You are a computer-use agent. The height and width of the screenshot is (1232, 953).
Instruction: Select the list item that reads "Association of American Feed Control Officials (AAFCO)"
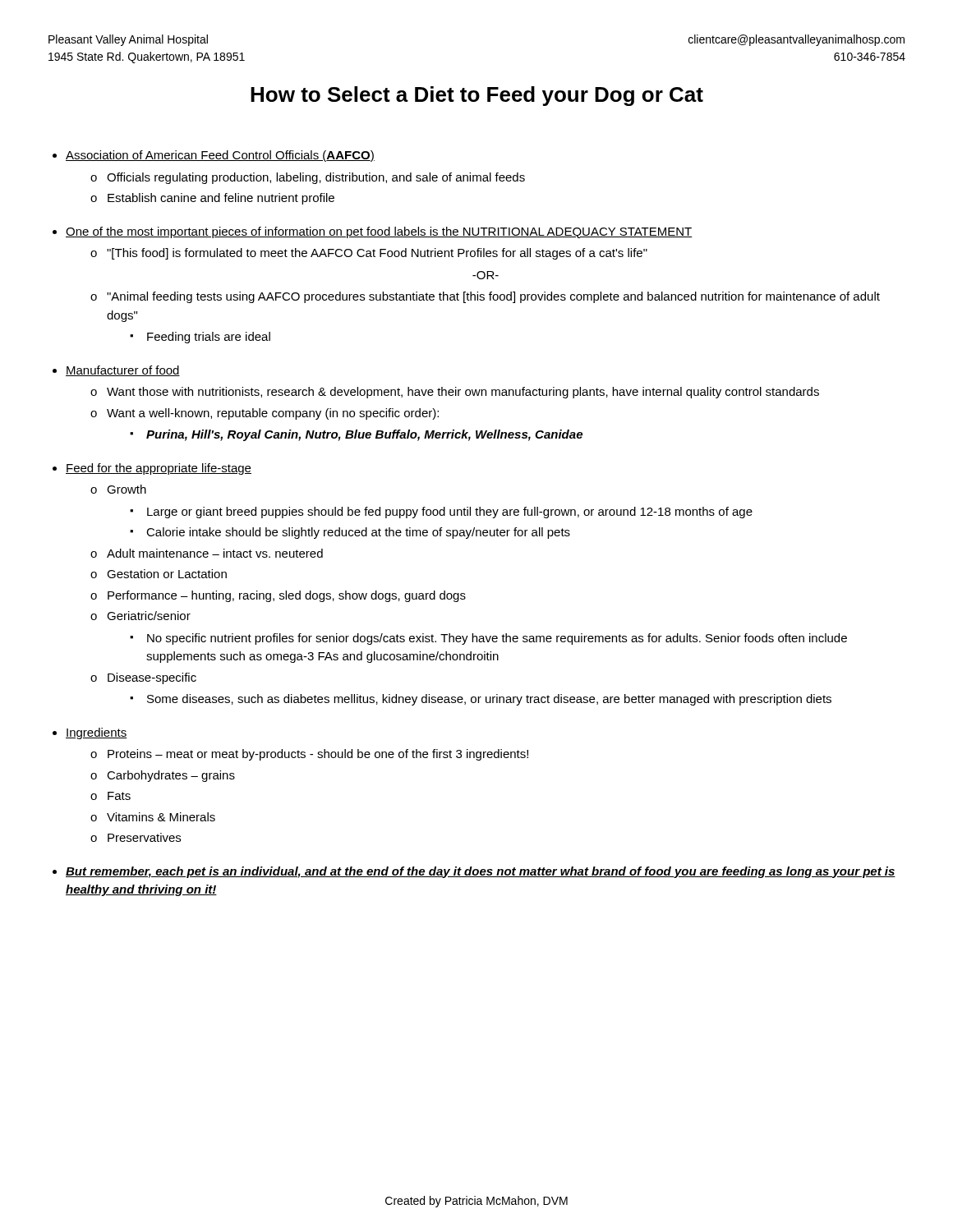486,178
